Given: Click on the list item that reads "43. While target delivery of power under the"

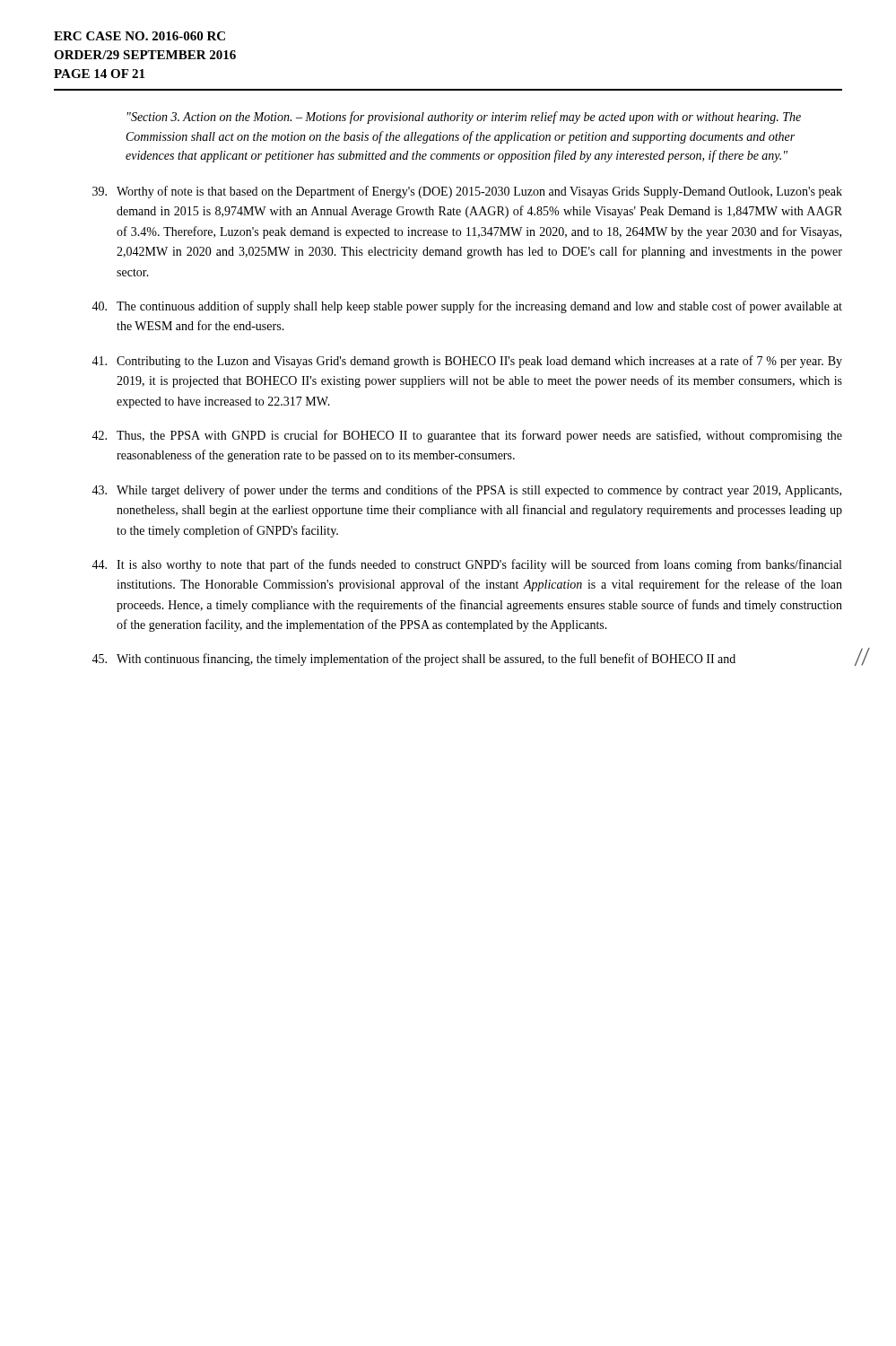Looking at the screenshot, I should pos(448,511).
